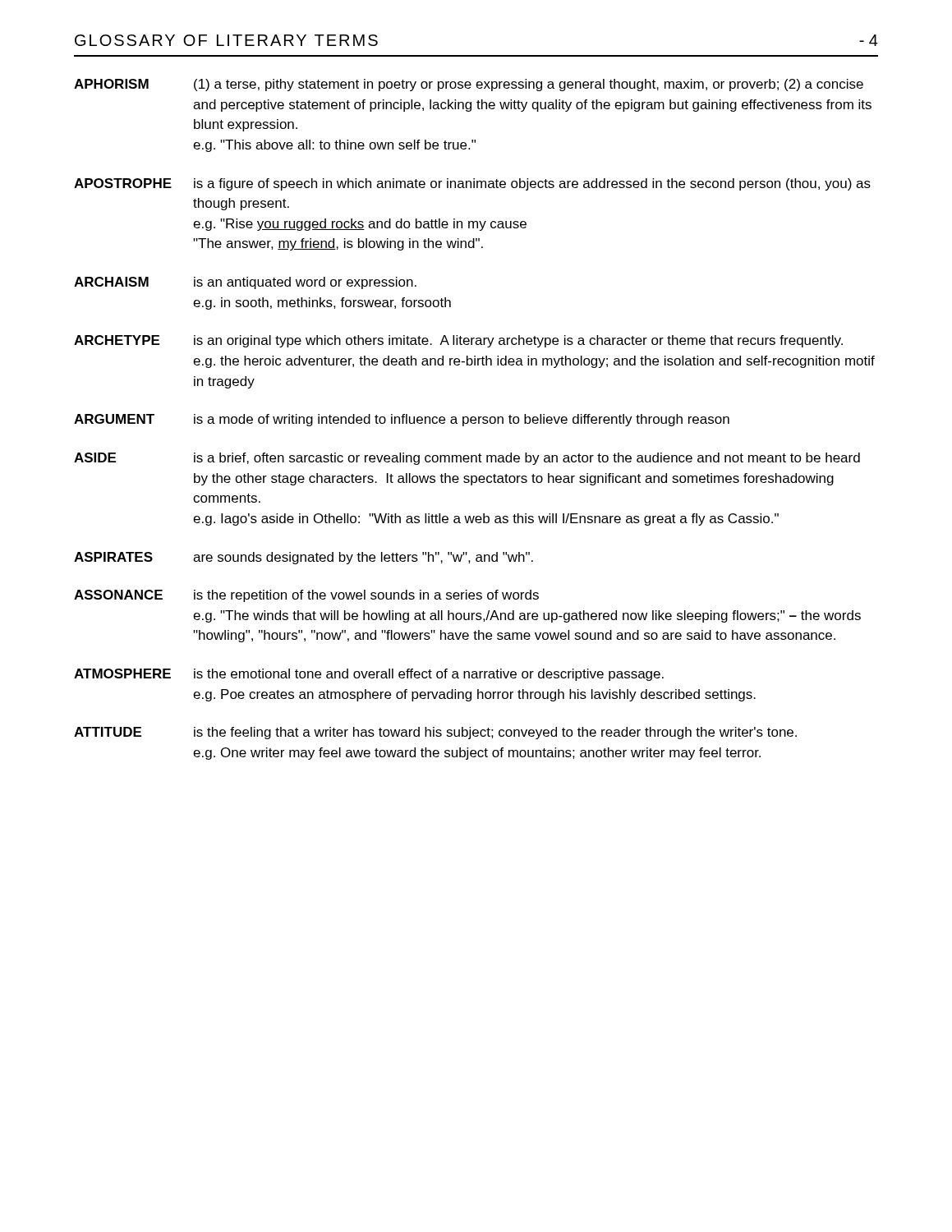Viewport: 952px width, 1232px height.
Task: Locate the element starting "ATTITUDE is the feeling that a writer has"
Action: point(476,743)
